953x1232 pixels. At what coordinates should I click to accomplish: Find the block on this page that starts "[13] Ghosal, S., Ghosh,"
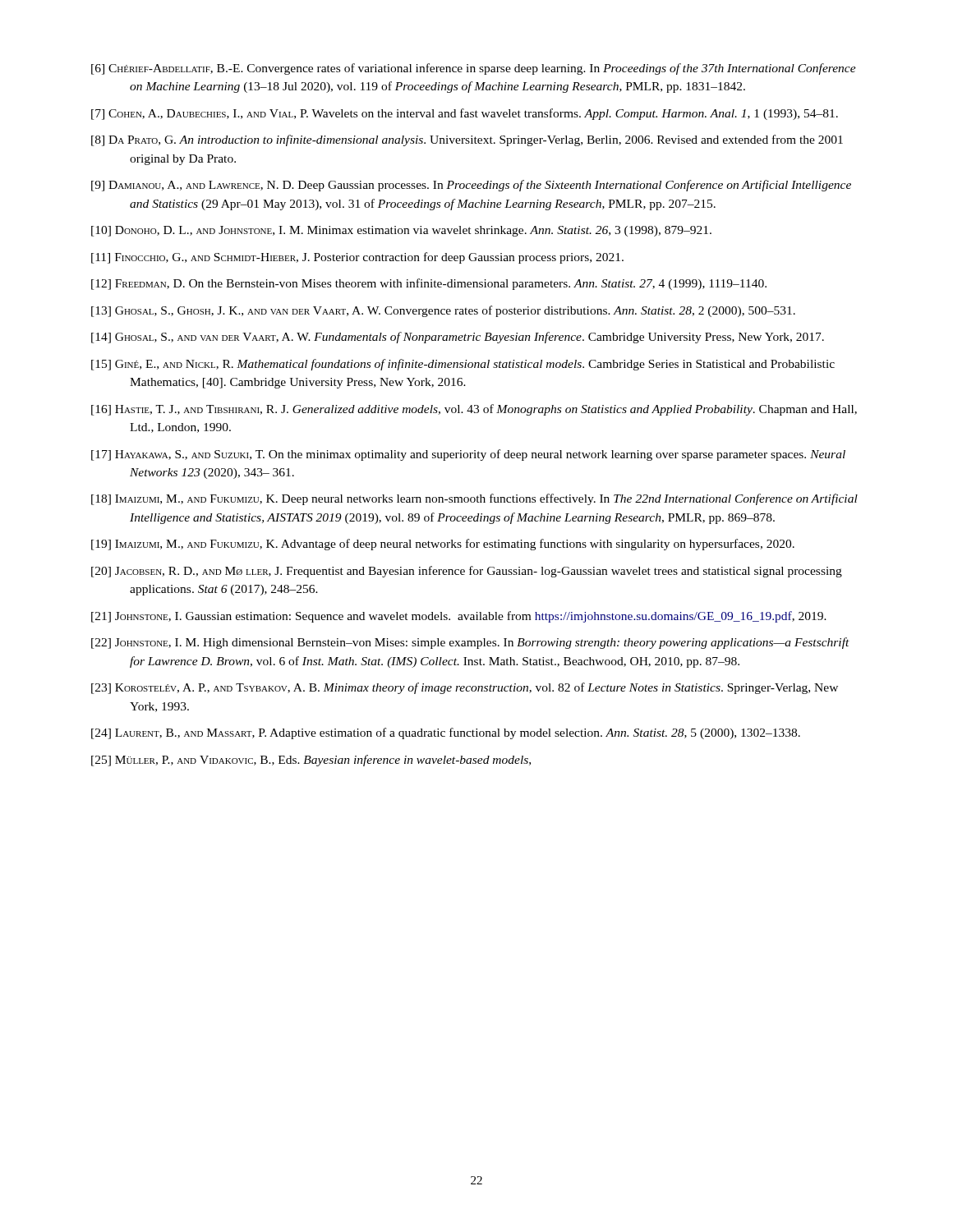coord(476,310)
